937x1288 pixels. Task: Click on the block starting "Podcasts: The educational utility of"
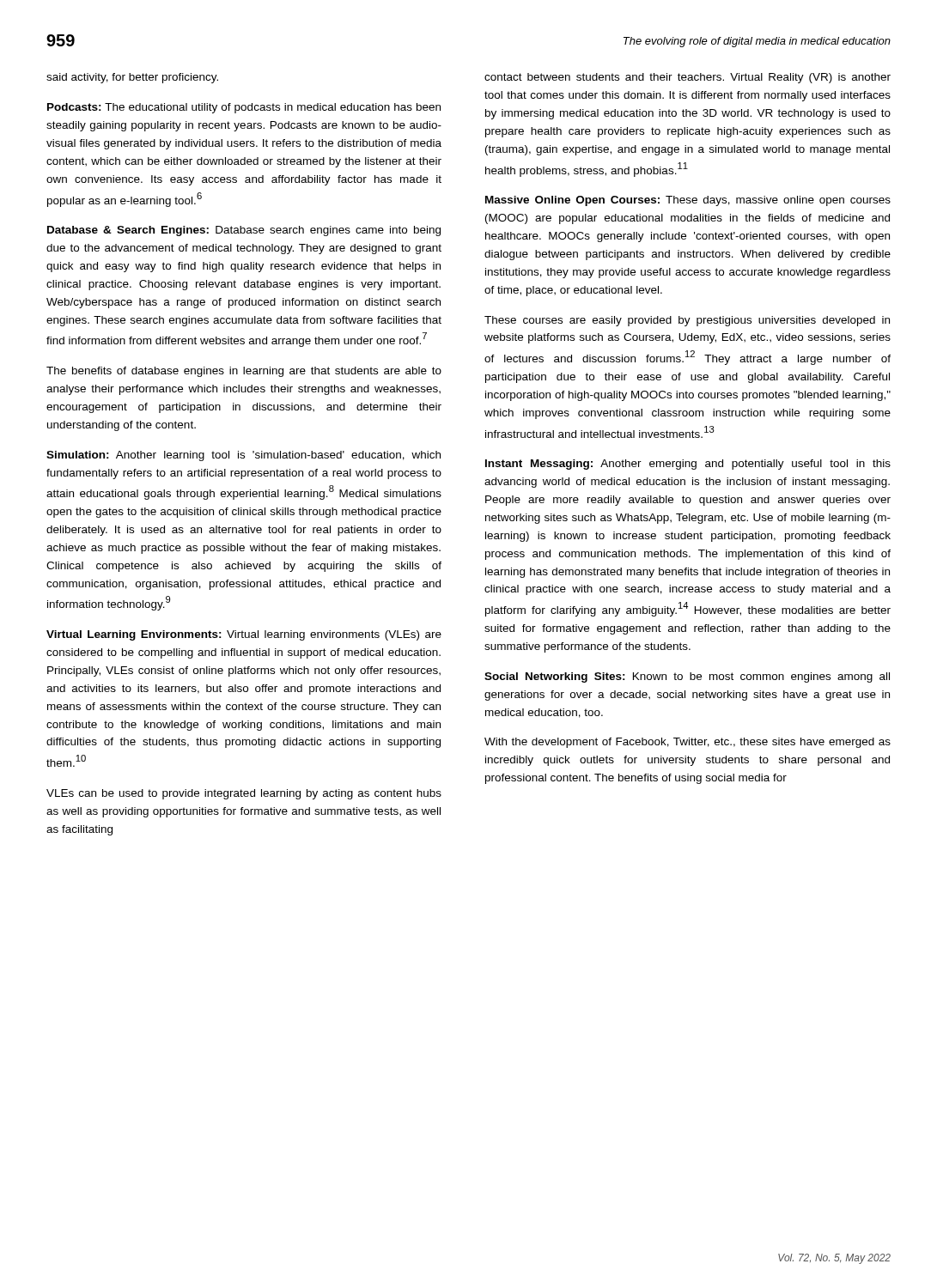[244, 153]
